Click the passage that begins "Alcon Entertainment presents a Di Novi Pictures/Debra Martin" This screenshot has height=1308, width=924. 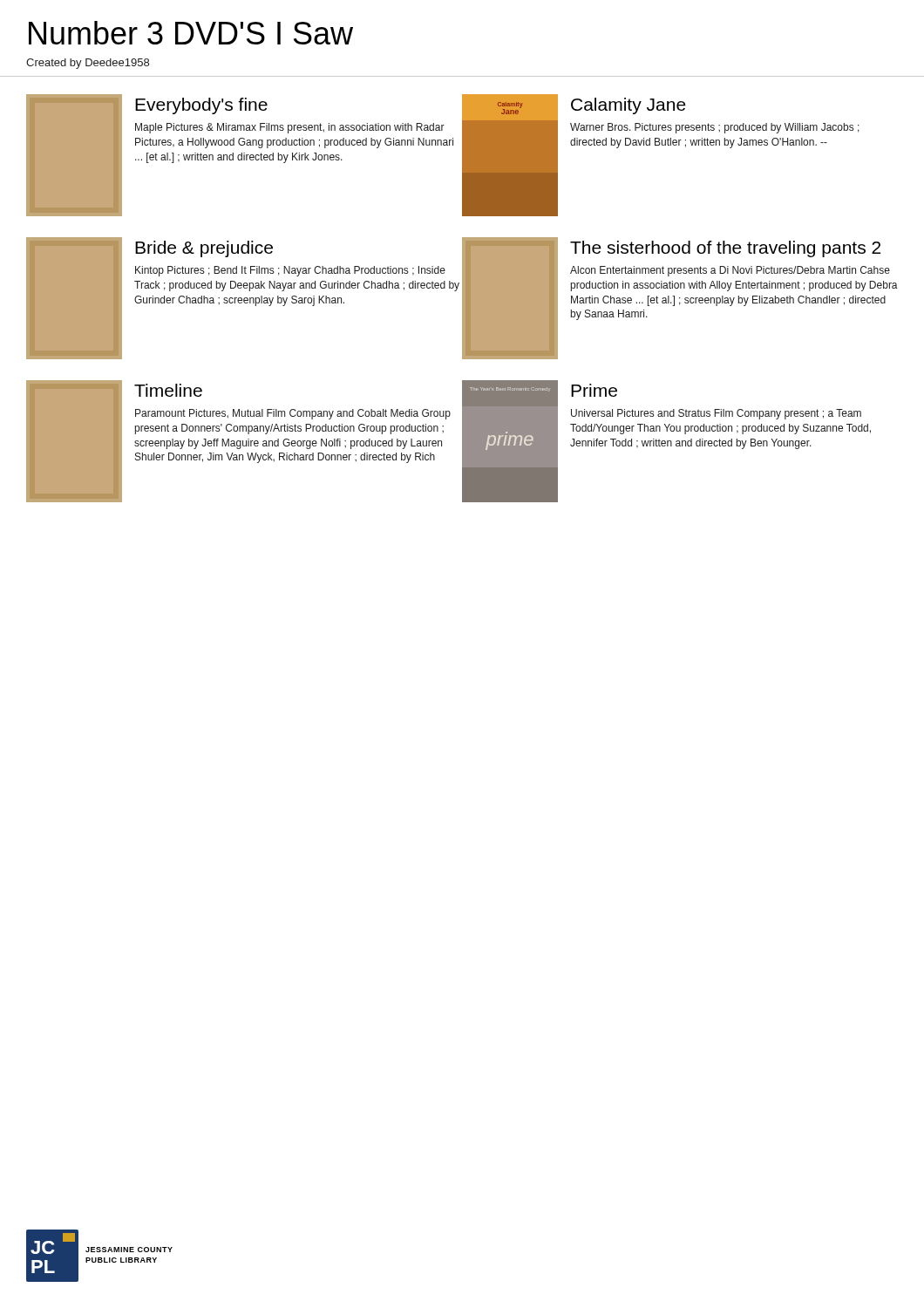(x=734, y=293)
